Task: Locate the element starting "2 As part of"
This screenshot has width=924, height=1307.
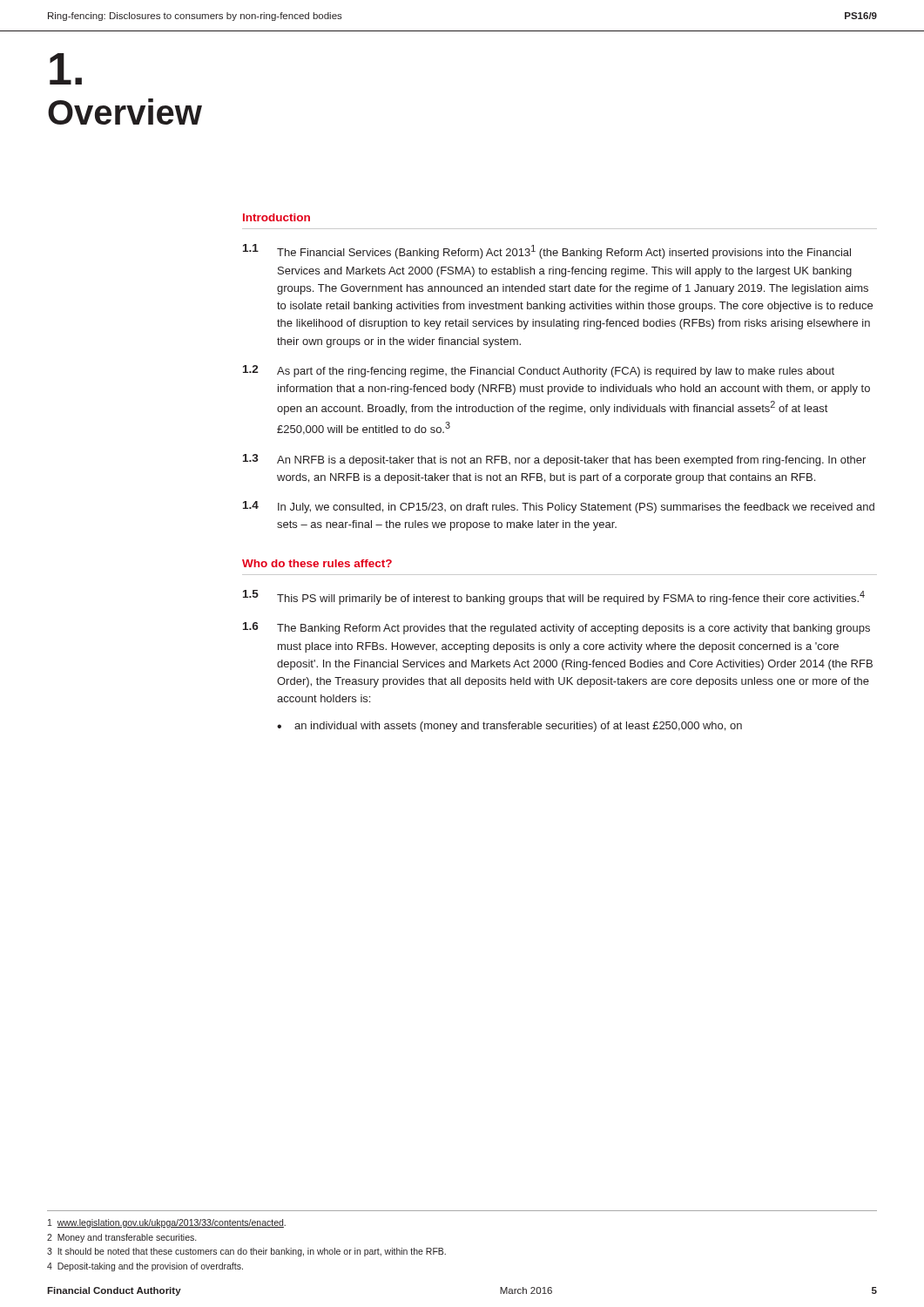Action: tap(560, 401)
